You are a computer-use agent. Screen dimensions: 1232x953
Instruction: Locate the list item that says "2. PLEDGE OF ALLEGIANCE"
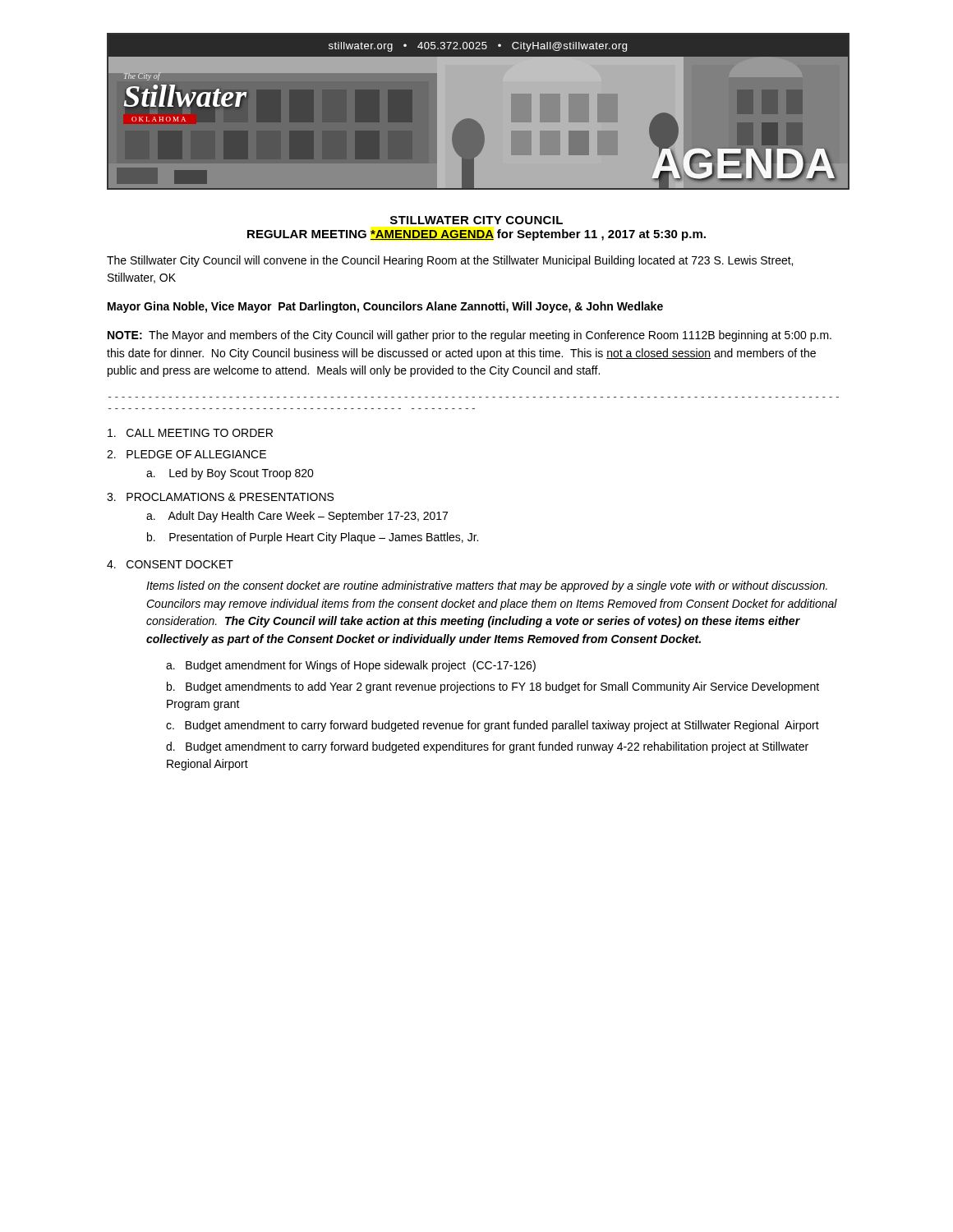click(x=187, y=454)
